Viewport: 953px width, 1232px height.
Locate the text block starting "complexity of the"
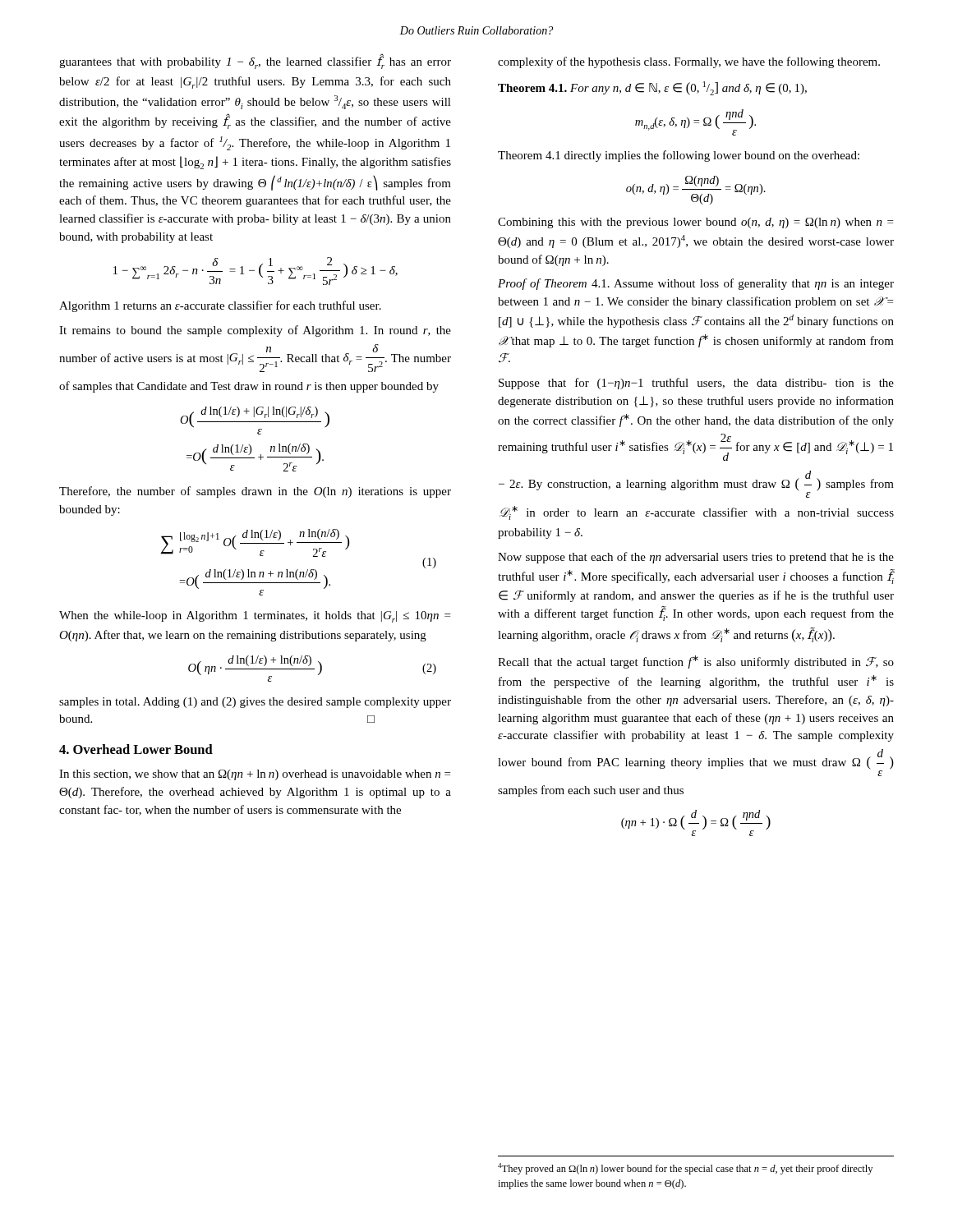(x=696, y=62)
